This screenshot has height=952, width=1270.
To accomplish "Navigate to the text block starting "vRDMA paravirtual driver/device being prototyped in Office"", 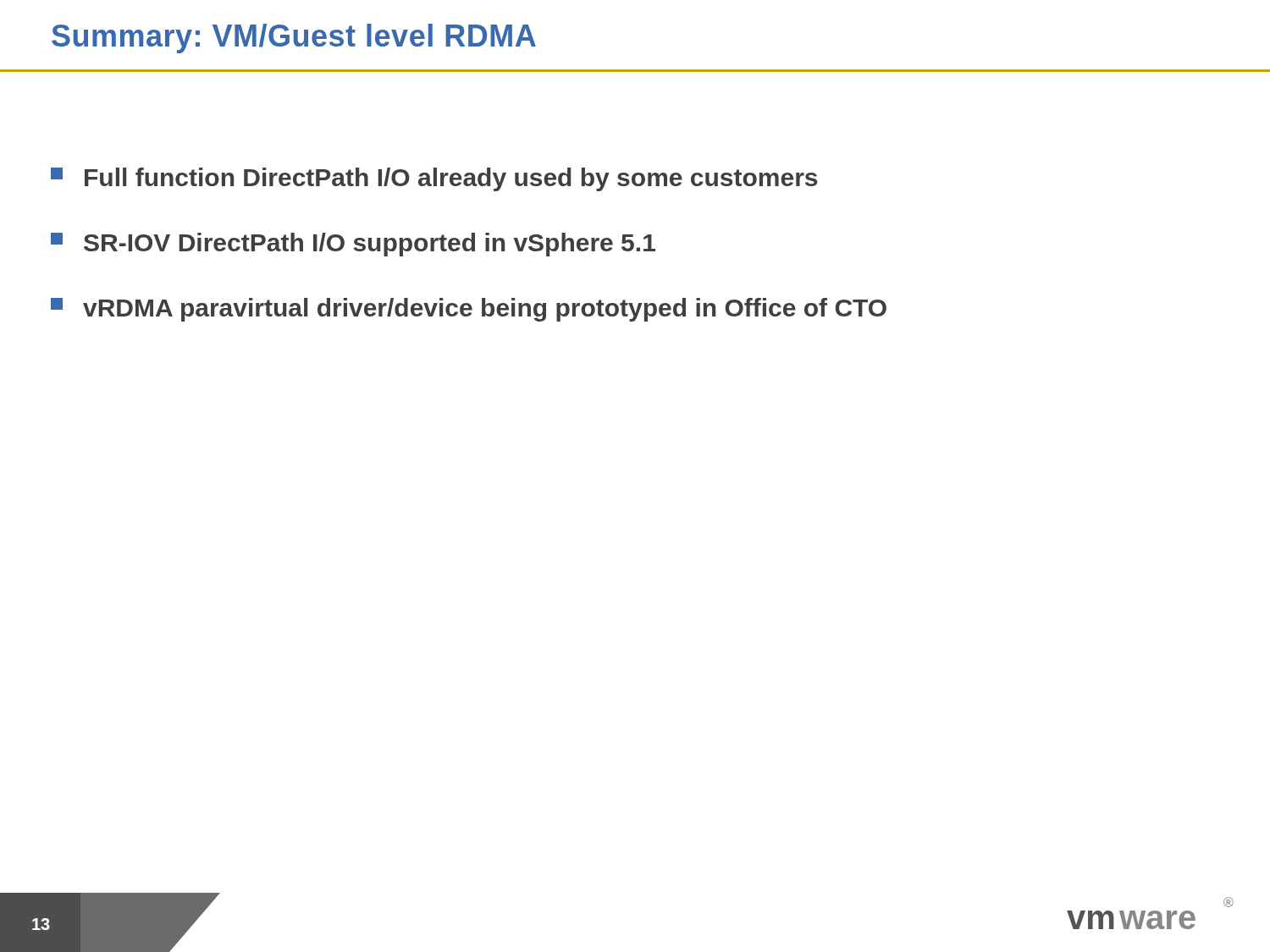I will click(x=469, y=308).
